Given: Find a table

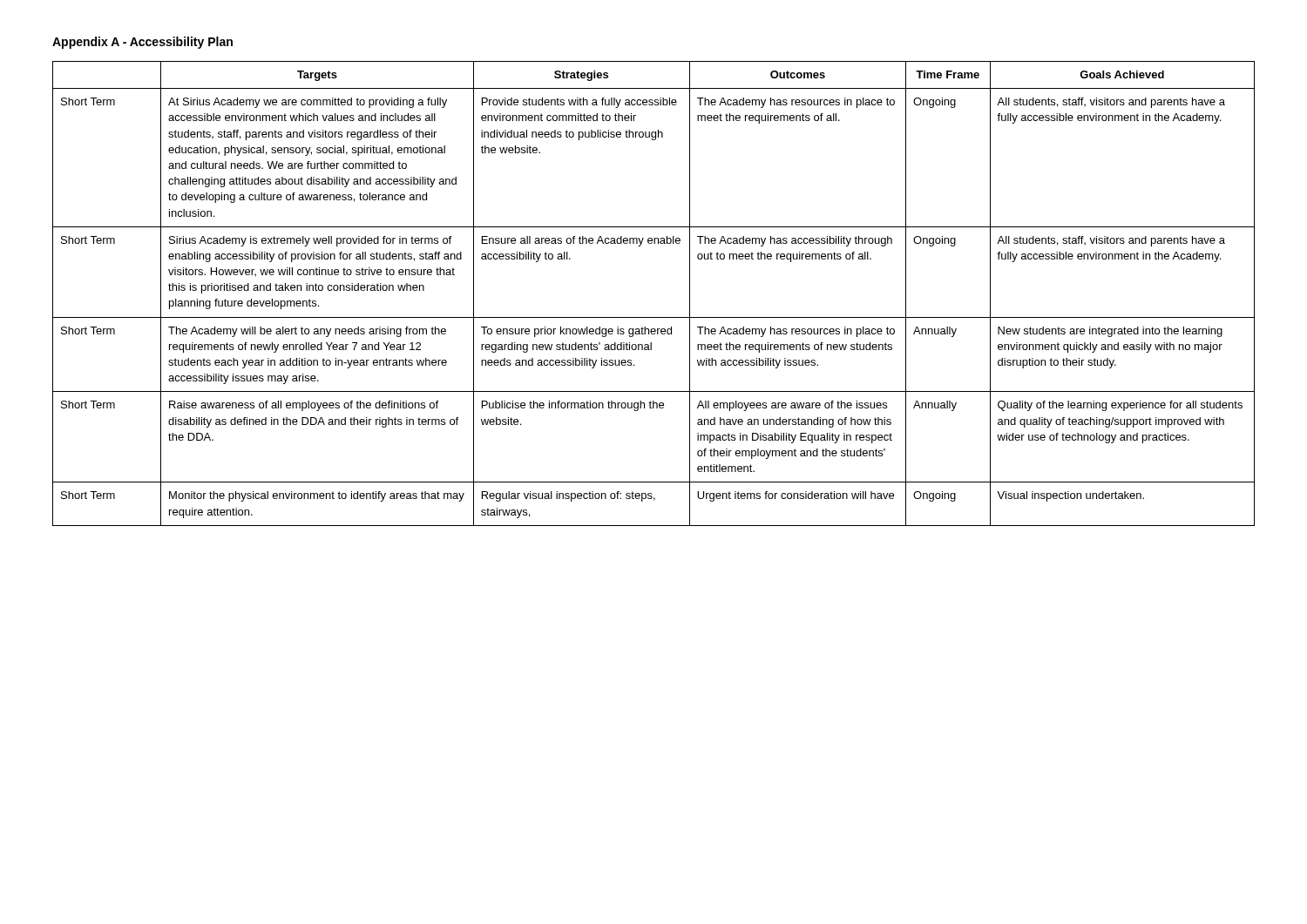Looking at the screenshot, I should [654, 293].
